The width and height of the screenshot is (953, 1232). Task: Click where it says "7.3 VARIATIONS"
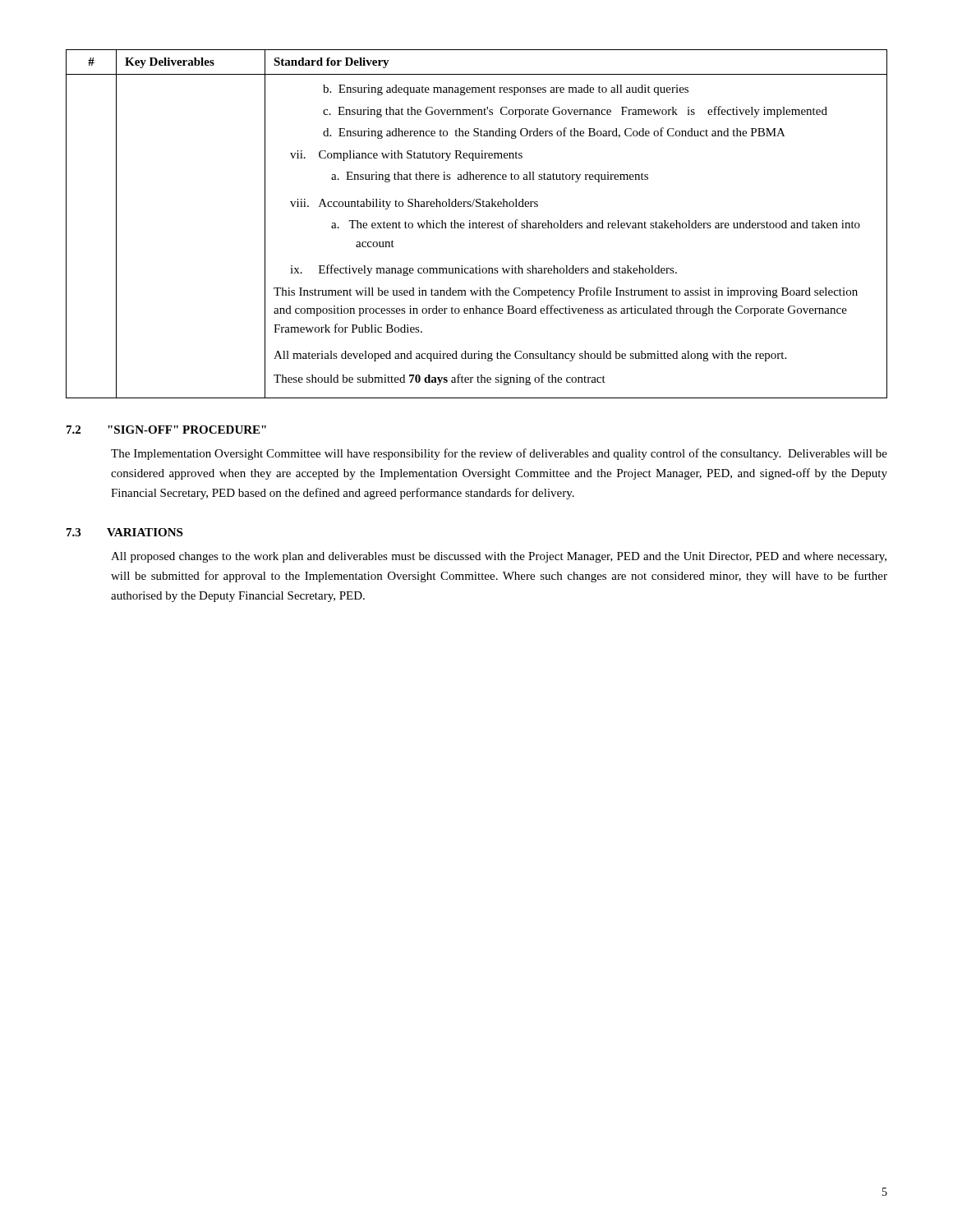click(x=124, y=532)
